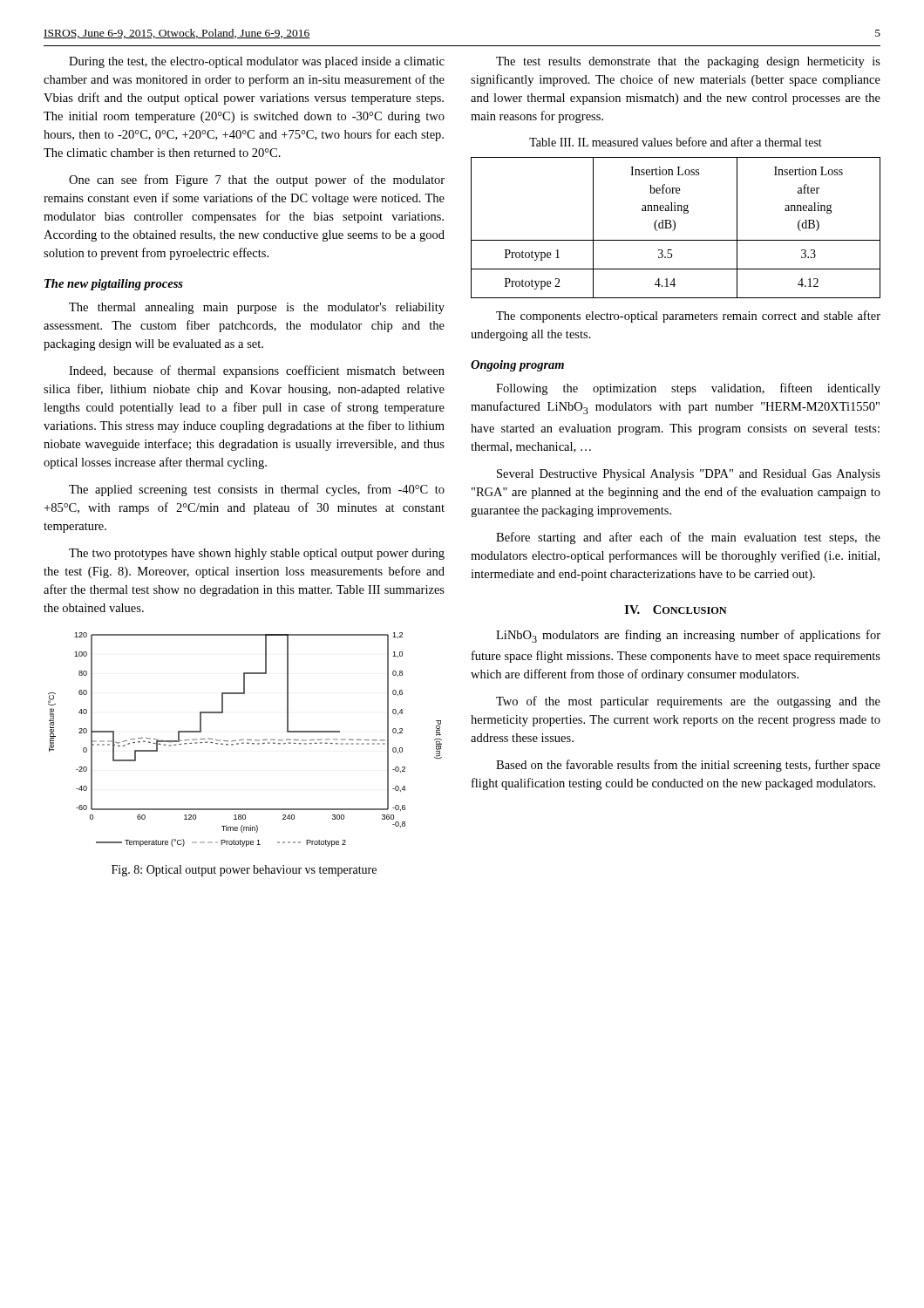Find the passage starting "IV. CONCLUSION"
This screenshot has height=1308, width=924.
click(676, 609)
